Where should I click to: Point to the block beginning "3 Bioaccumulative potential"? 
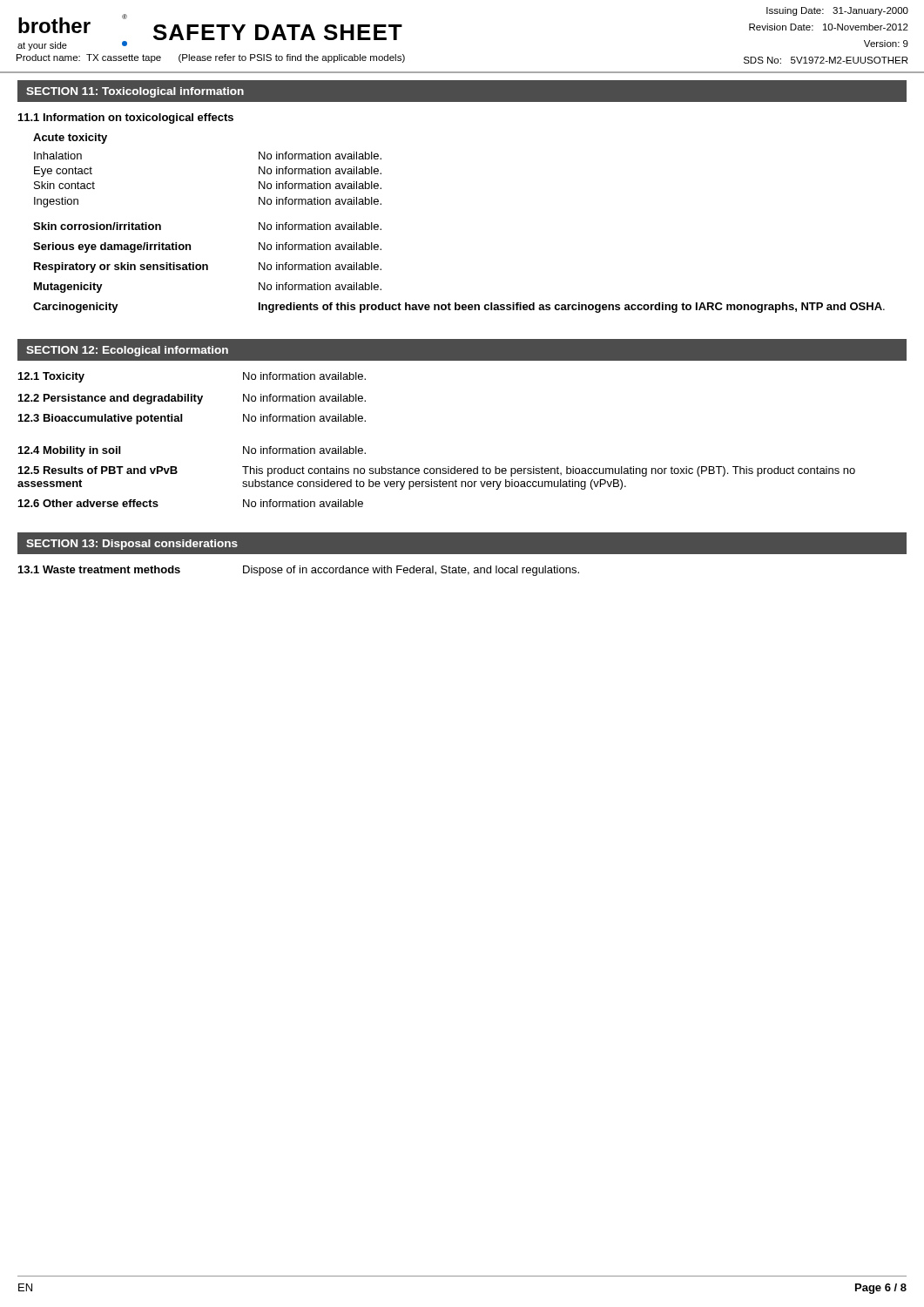tap(192, 418)
